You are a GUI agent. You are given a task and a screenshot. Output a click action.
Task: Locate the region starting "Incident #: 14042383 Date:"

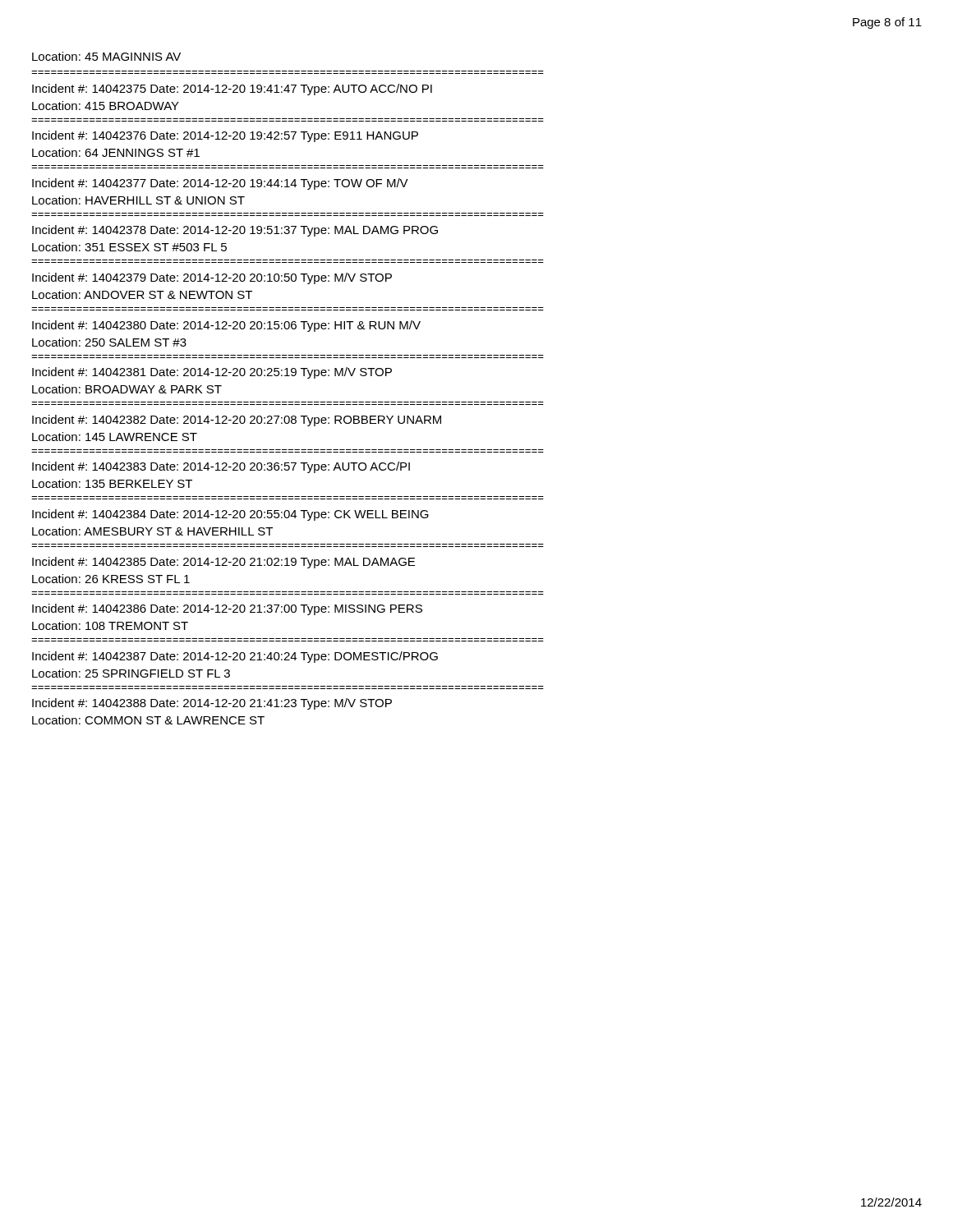[221, 467]
